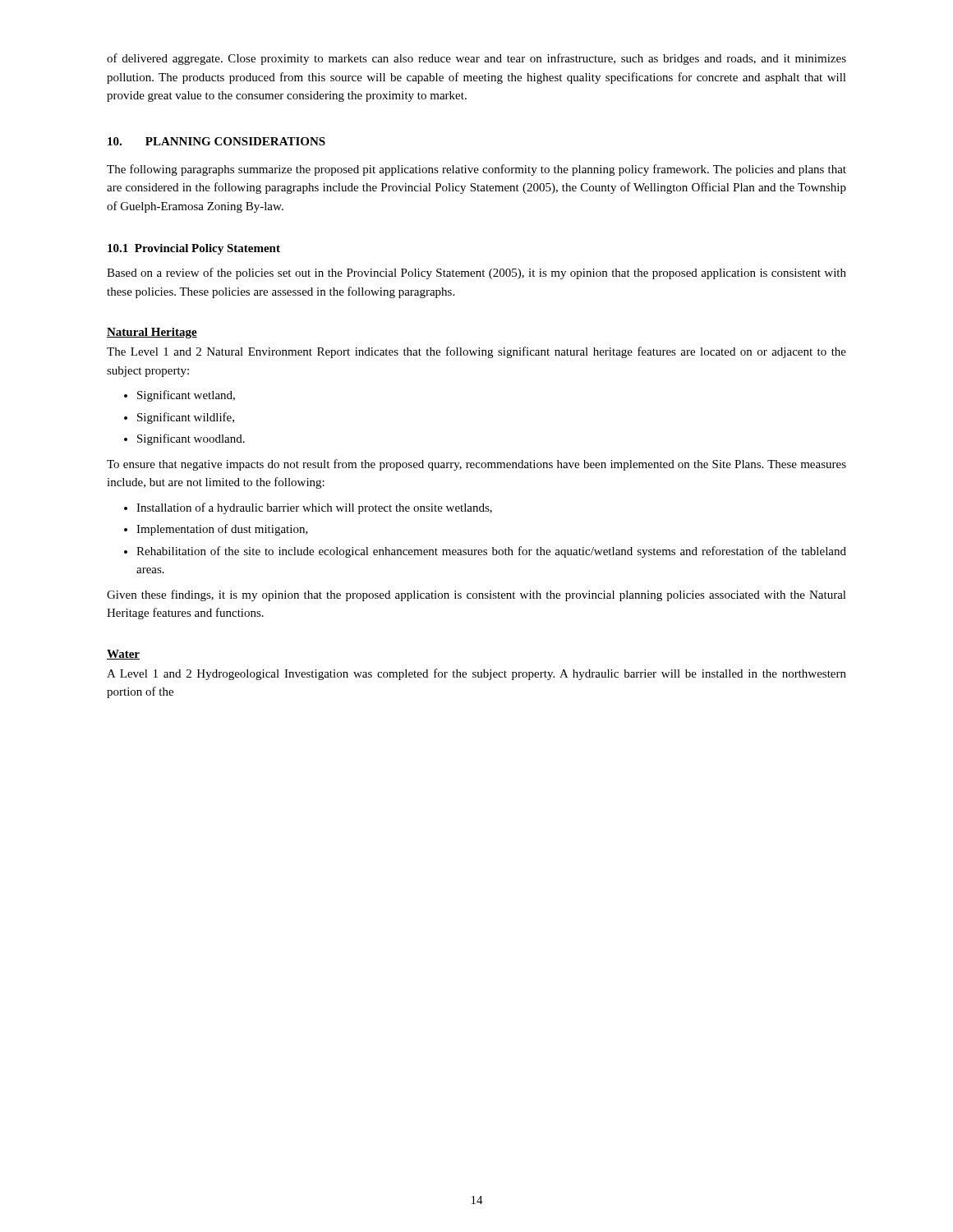Image resolution: width=953 pixels, height=1232 pixels.
Task: Click on the block starting "10.1 Provincial Policy Statement"
Action: pos(193,248)
